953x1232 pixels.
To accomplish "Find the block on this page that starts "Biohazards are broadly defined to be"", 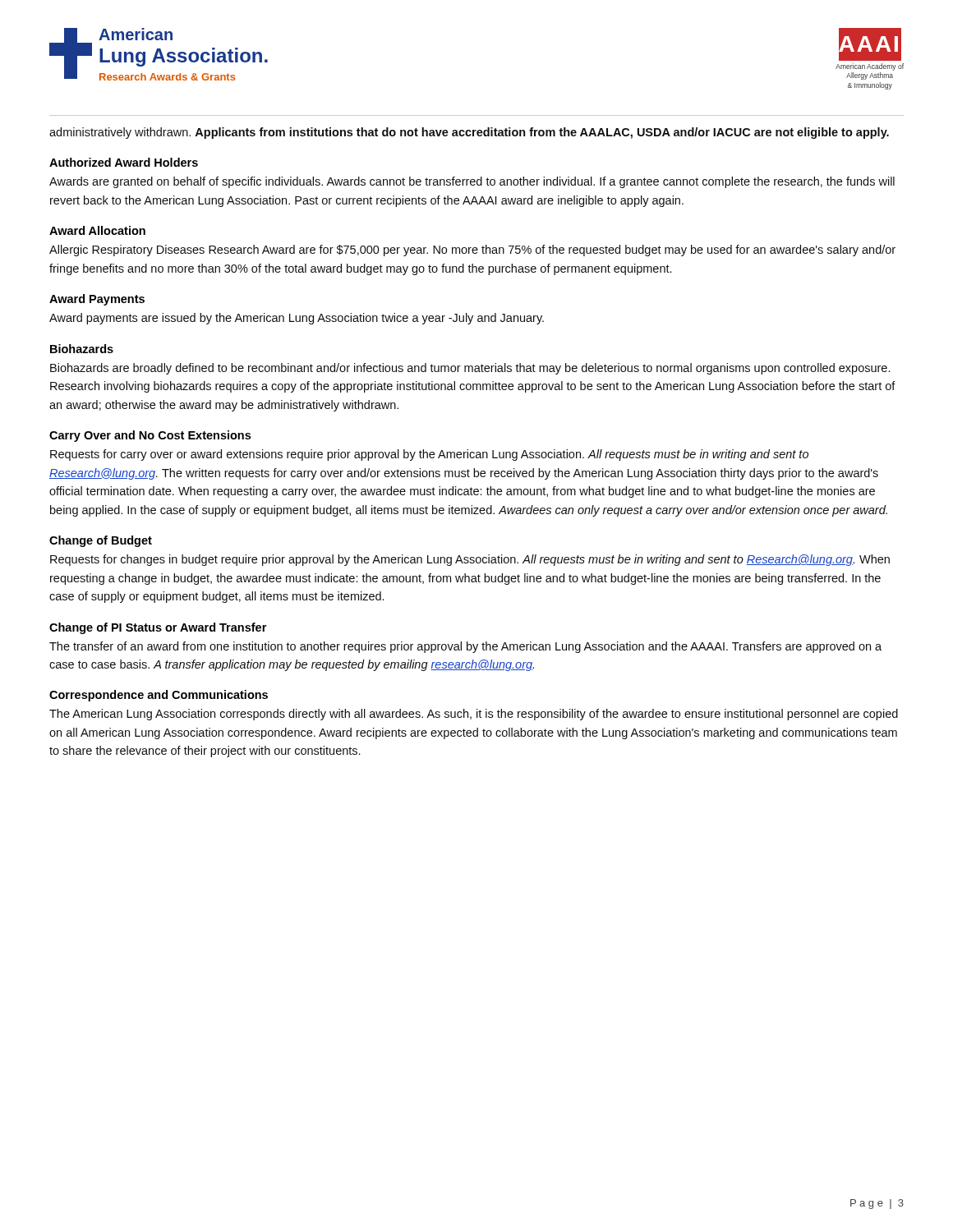I will (472, 386).
